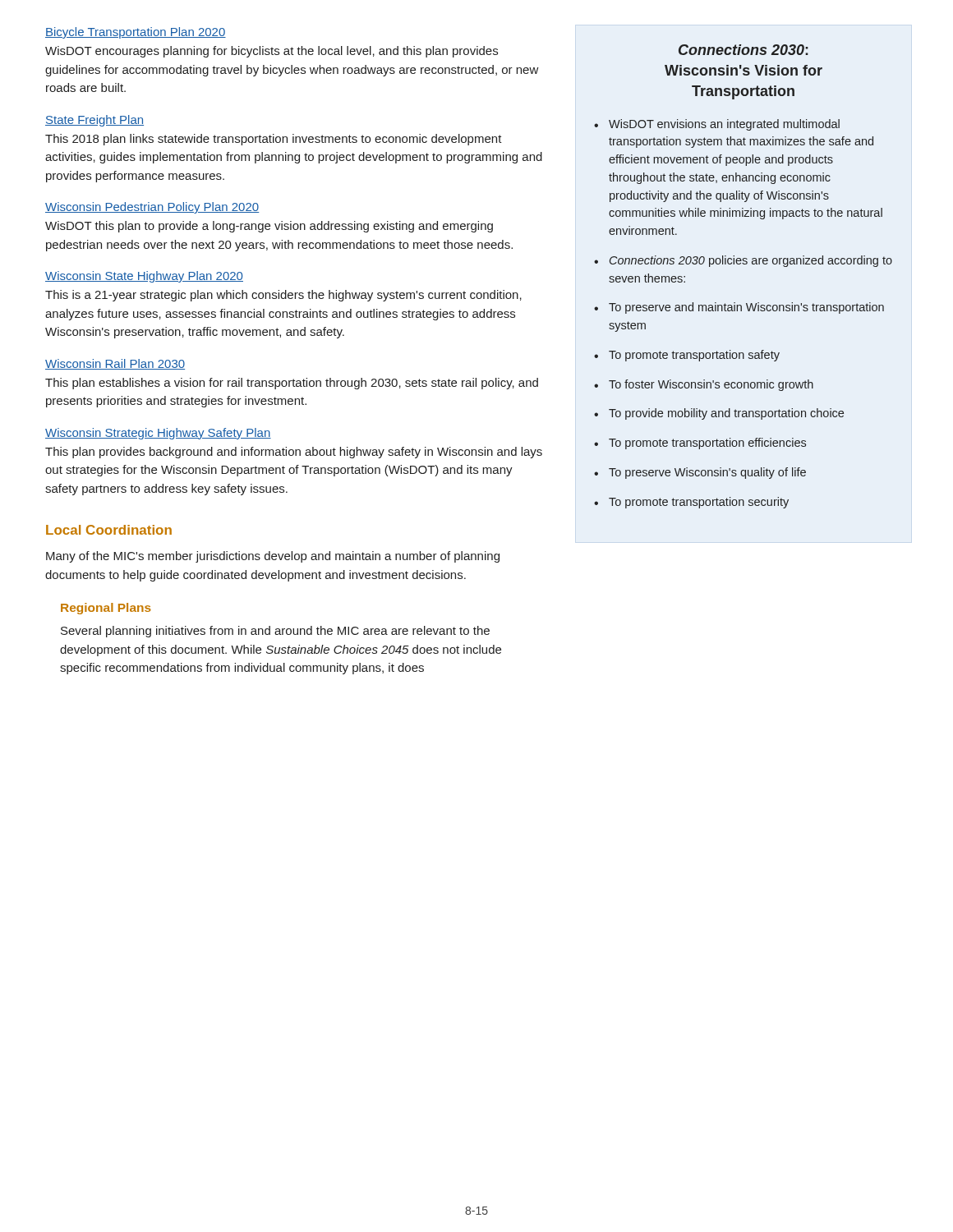Click on the section header with the text "Local Coordination"
Image resolution: width=953 pixels, height=1232 pixels.
tap(109, 530)
